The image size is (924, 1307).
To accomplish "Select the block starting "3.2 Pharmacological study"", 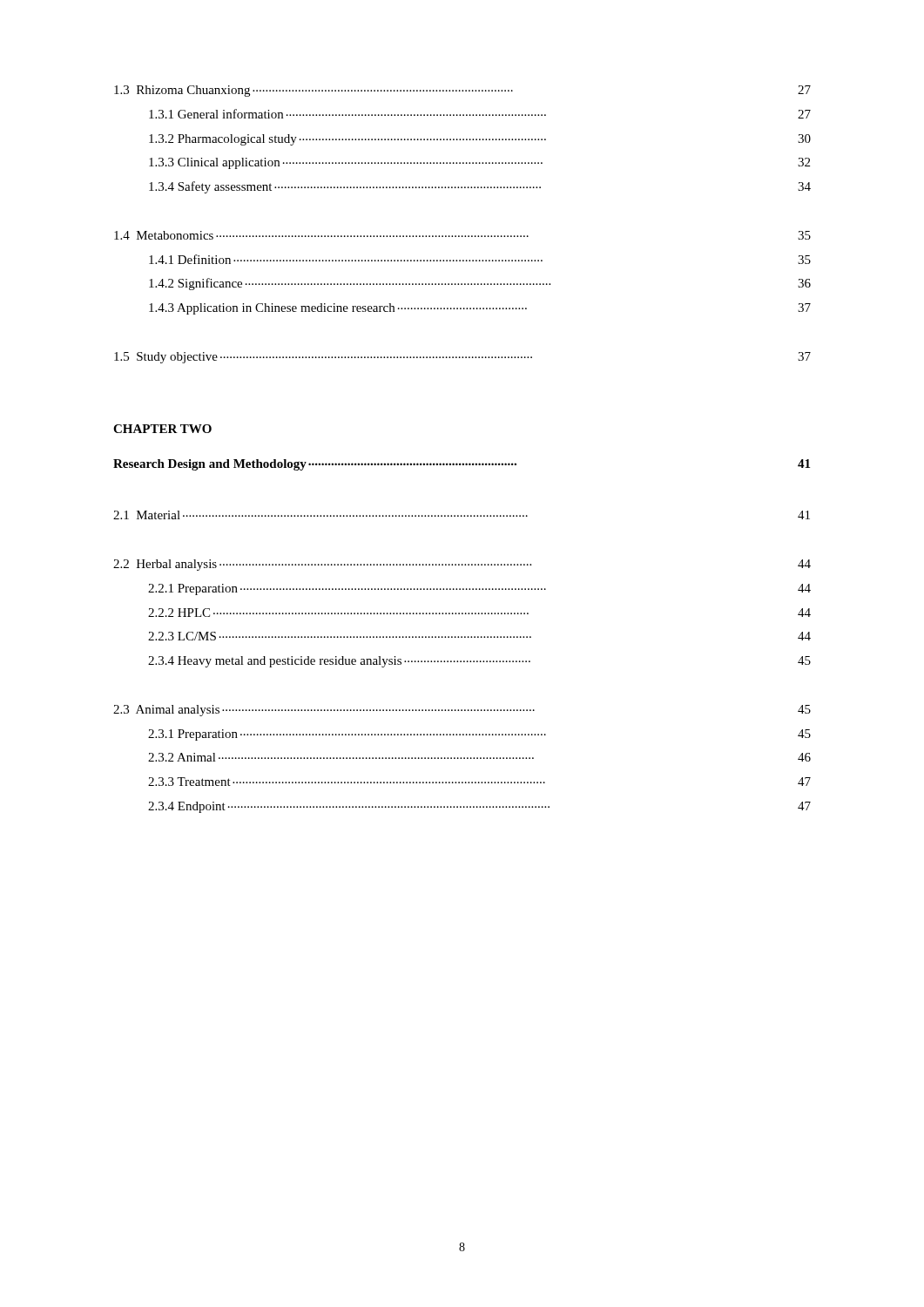I will coord(479,139).
